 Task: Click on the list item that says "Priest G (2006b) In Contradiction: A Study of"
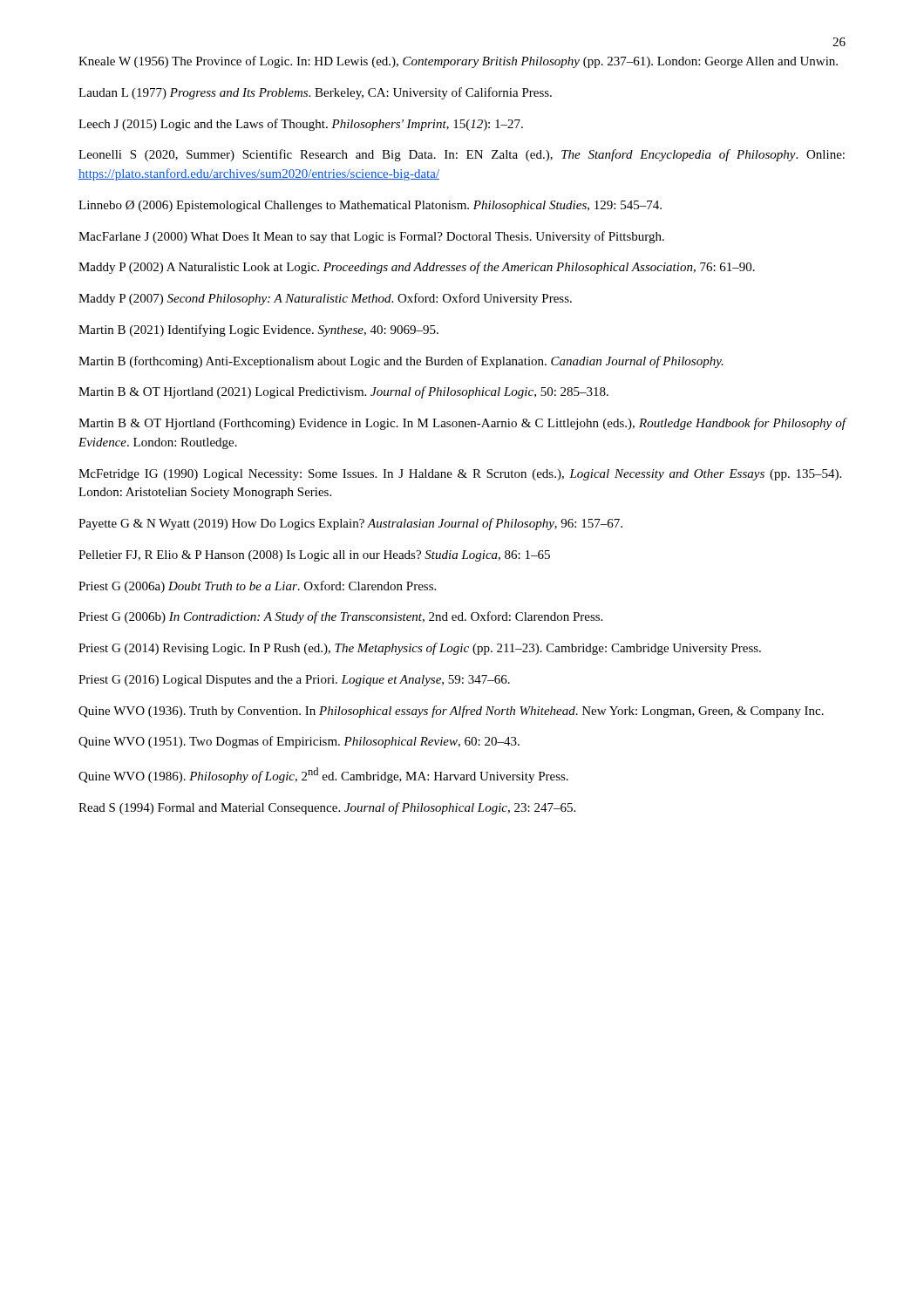pos(341,617)
